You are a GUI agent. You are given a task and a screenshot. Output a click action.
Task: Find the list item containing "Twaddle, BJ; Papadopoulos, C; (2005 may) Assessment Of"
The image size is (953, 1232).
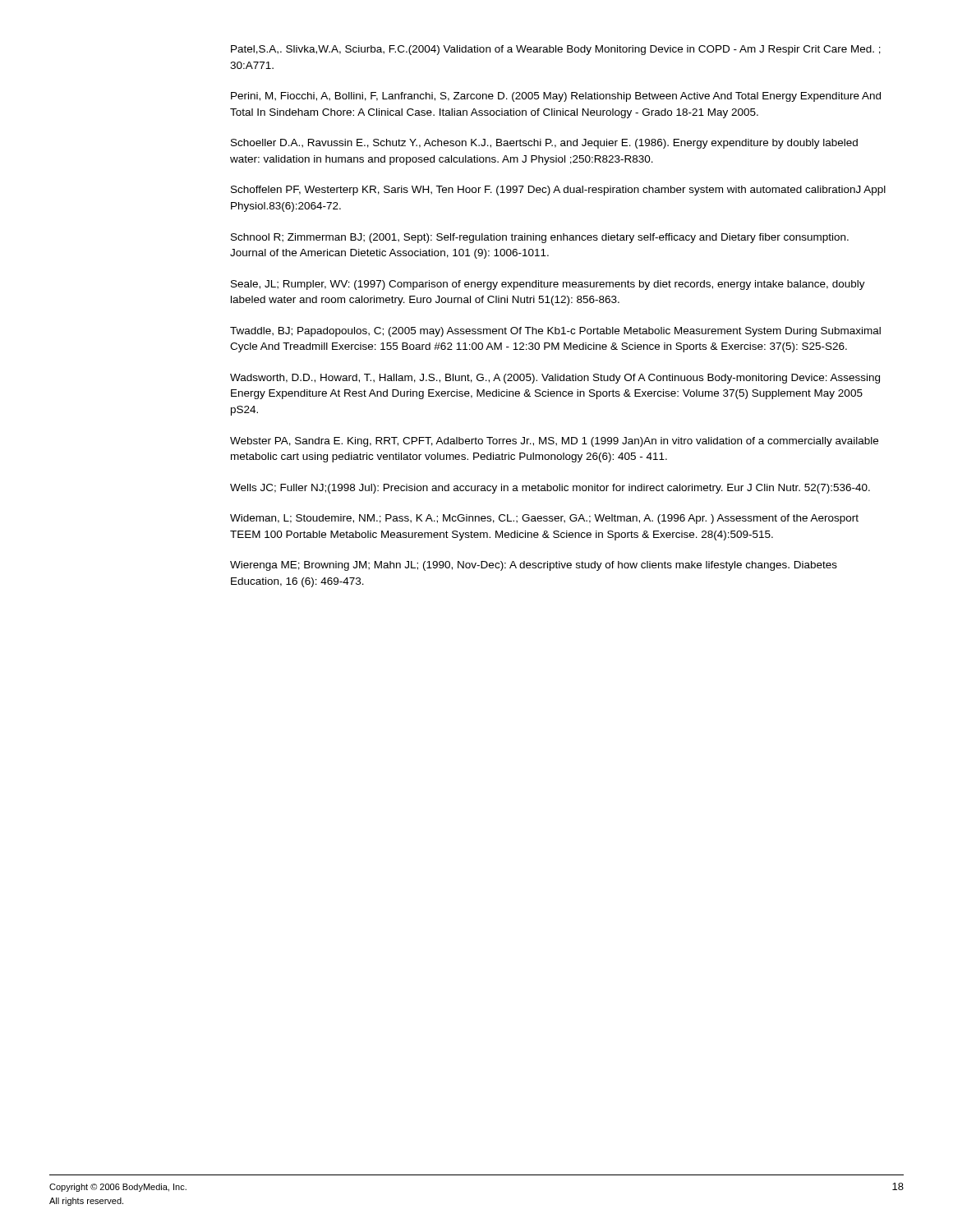click(556, 338)
